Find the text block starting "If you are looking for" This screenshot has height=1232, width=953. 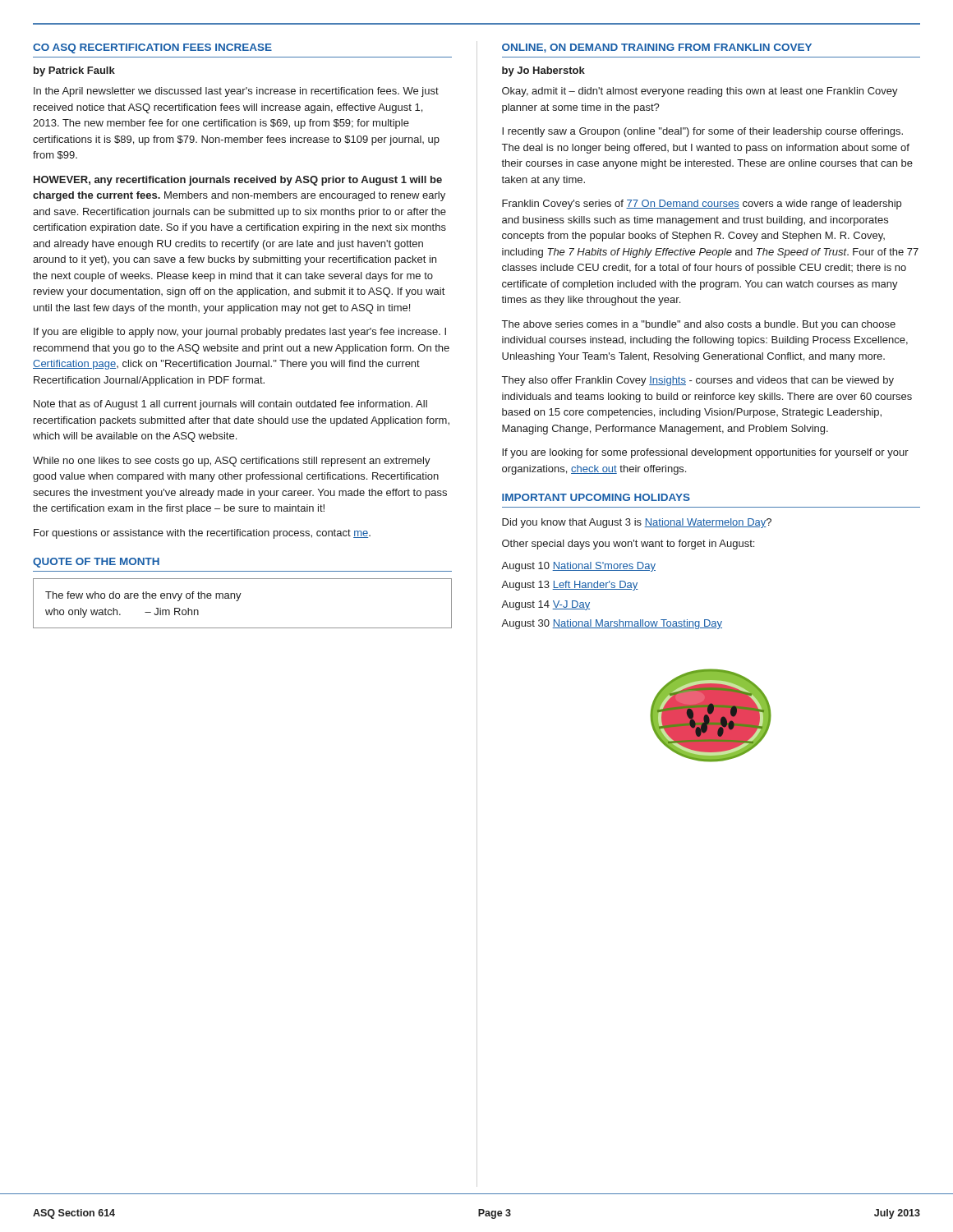(x=705, y=460)
